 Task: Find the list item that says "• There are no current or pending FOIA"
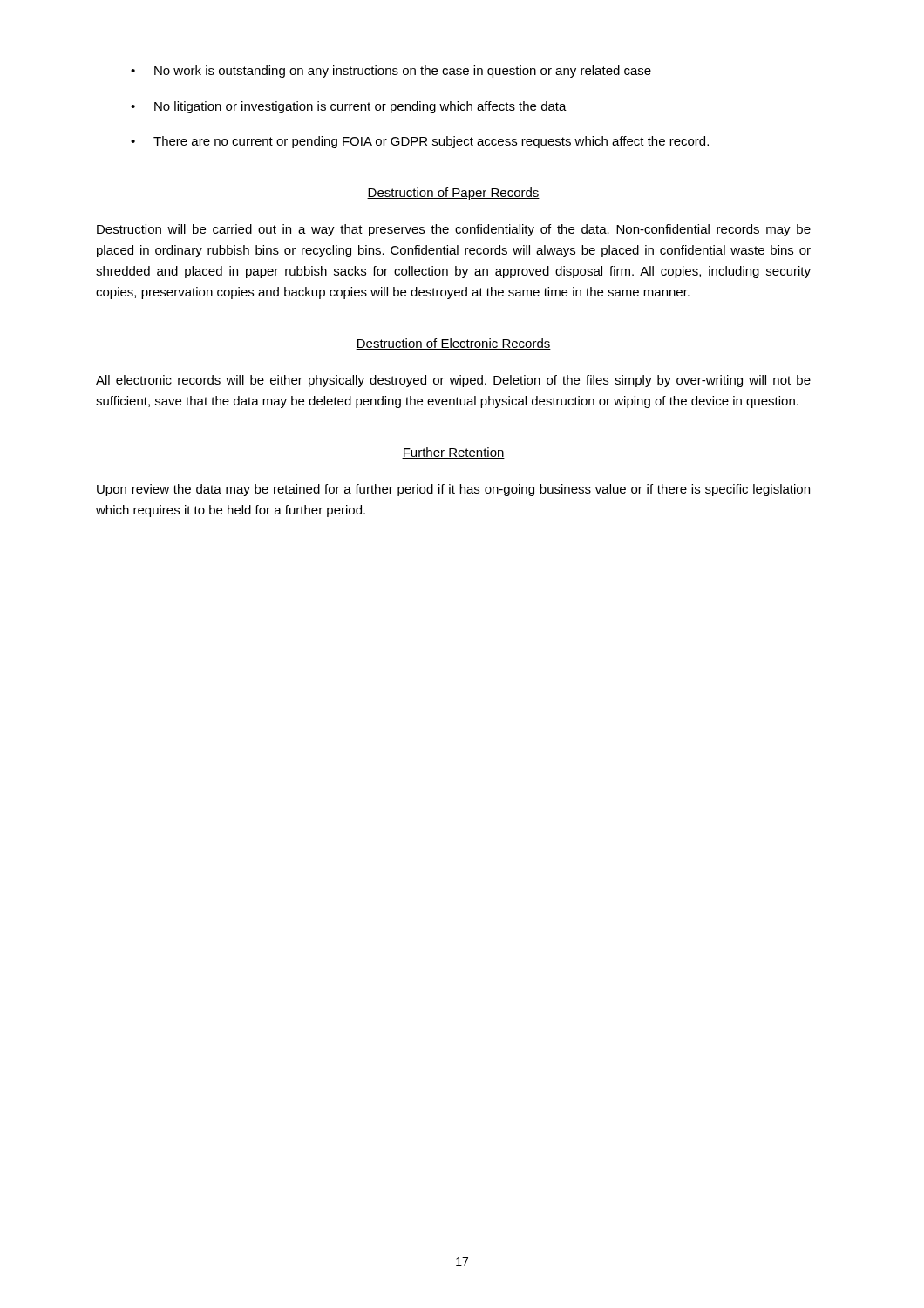click(x=420, y=142)
